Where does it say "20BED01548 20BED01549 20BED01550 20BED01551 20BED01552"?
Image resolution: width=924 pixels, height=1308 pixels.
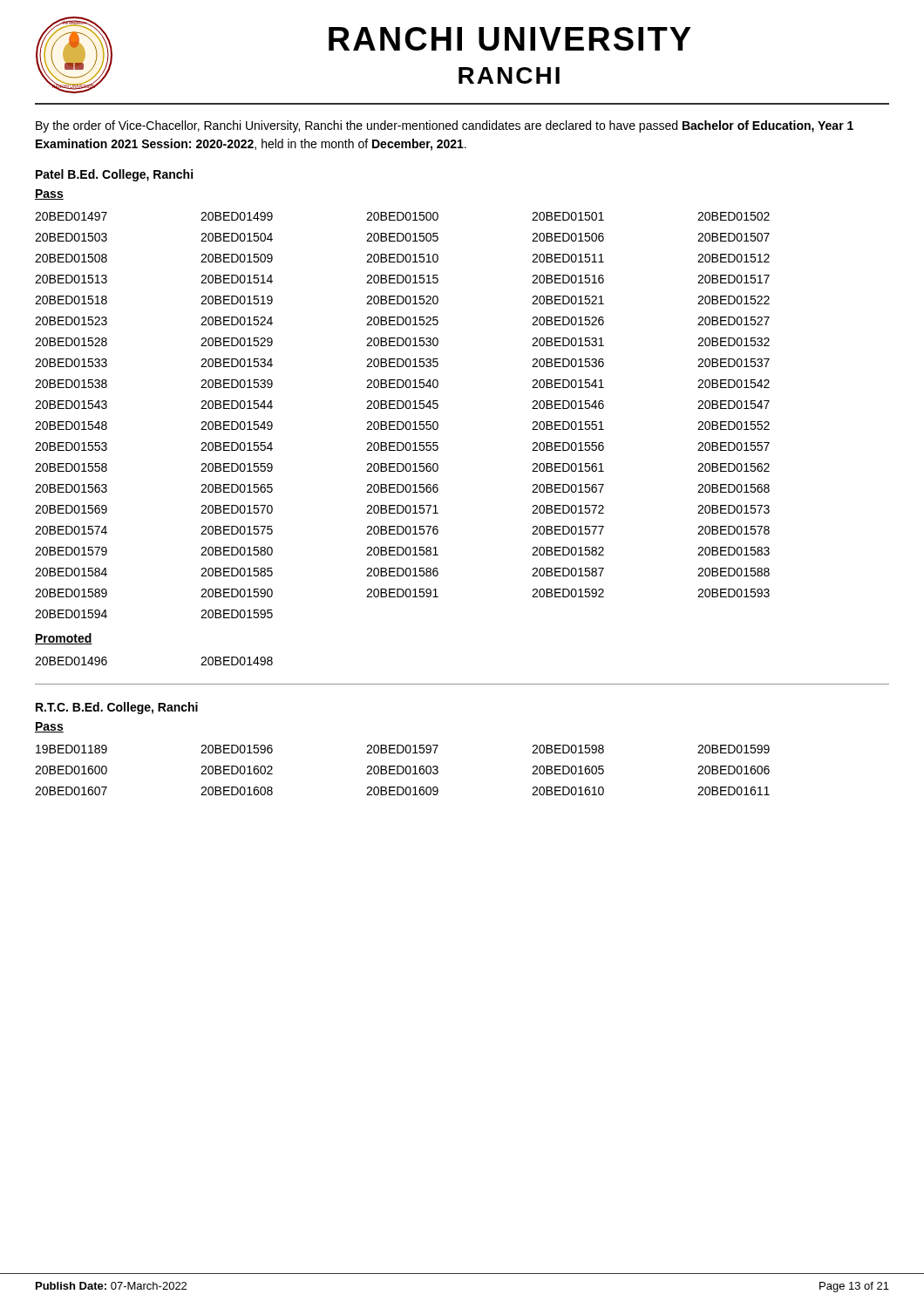click(449, 426)
